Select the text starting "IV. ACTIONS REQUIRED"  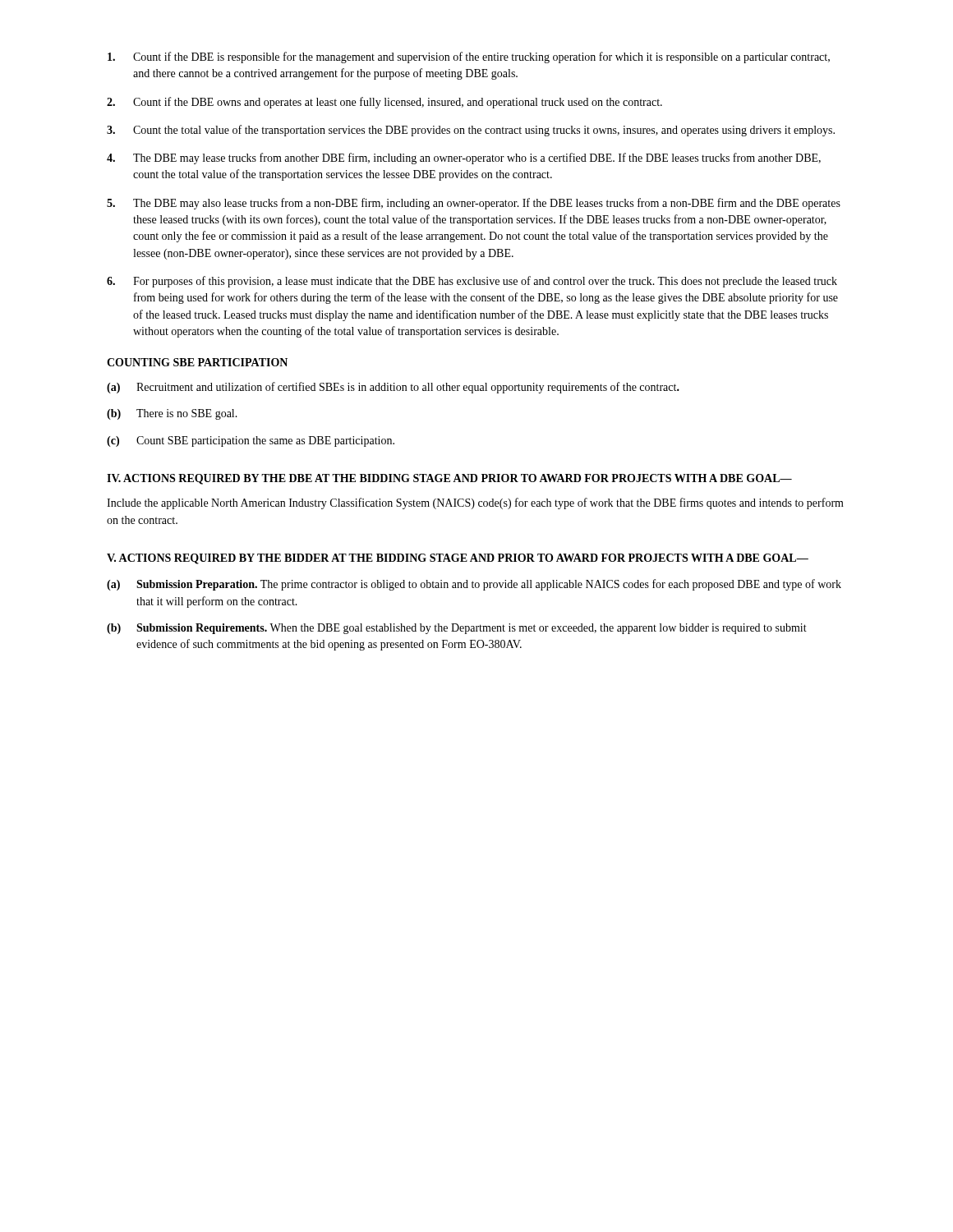coord(449,479)
